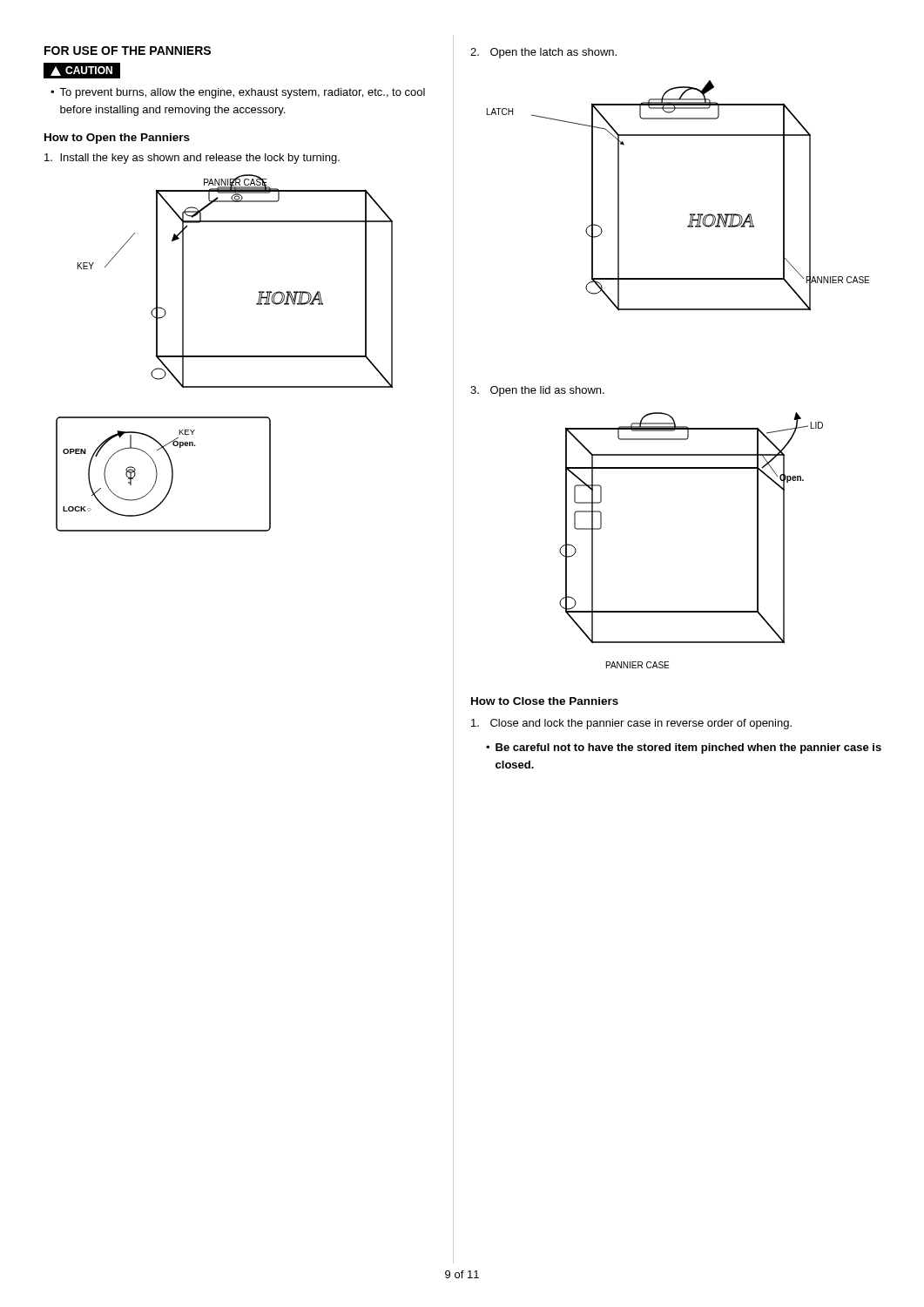Select the region starting "How to Close the Panniers"
This screenshot has height=1307, width=924.
tap(544, 701)
